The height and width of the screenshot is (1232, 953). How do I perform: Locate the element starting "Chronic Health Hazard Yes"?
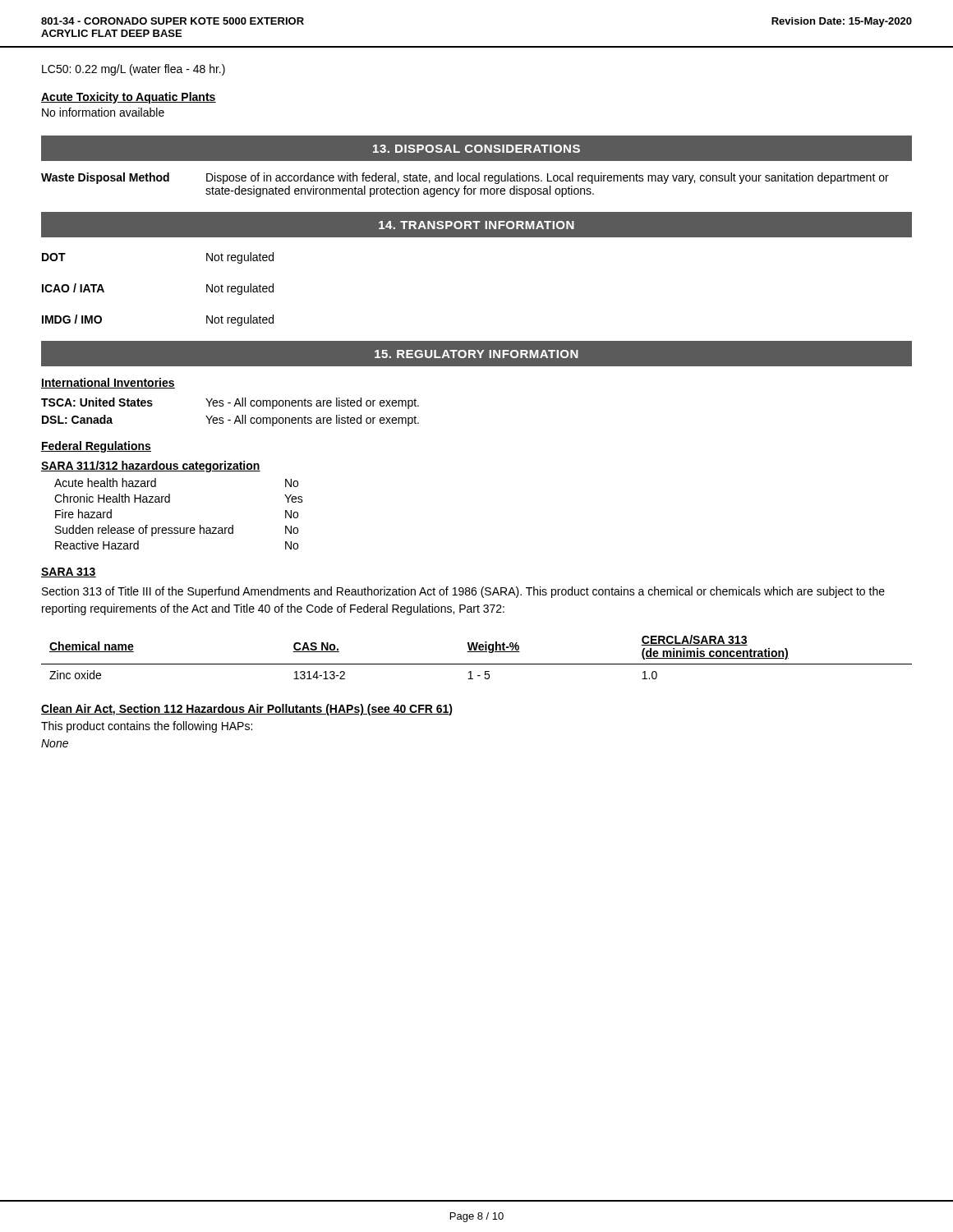point(172,499)
